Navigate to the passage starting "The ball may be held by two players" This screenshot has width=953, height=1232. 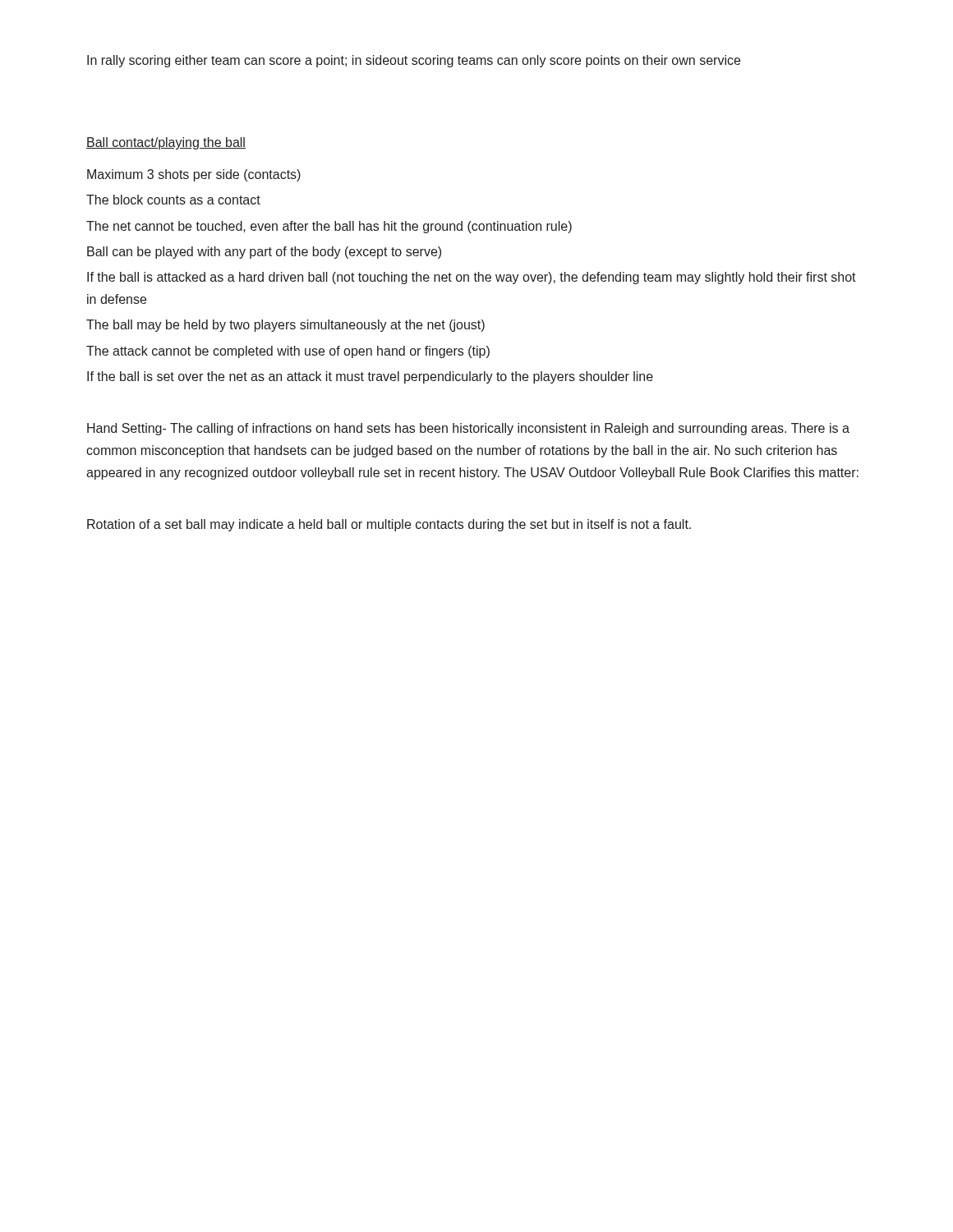[x=286, y=325]
